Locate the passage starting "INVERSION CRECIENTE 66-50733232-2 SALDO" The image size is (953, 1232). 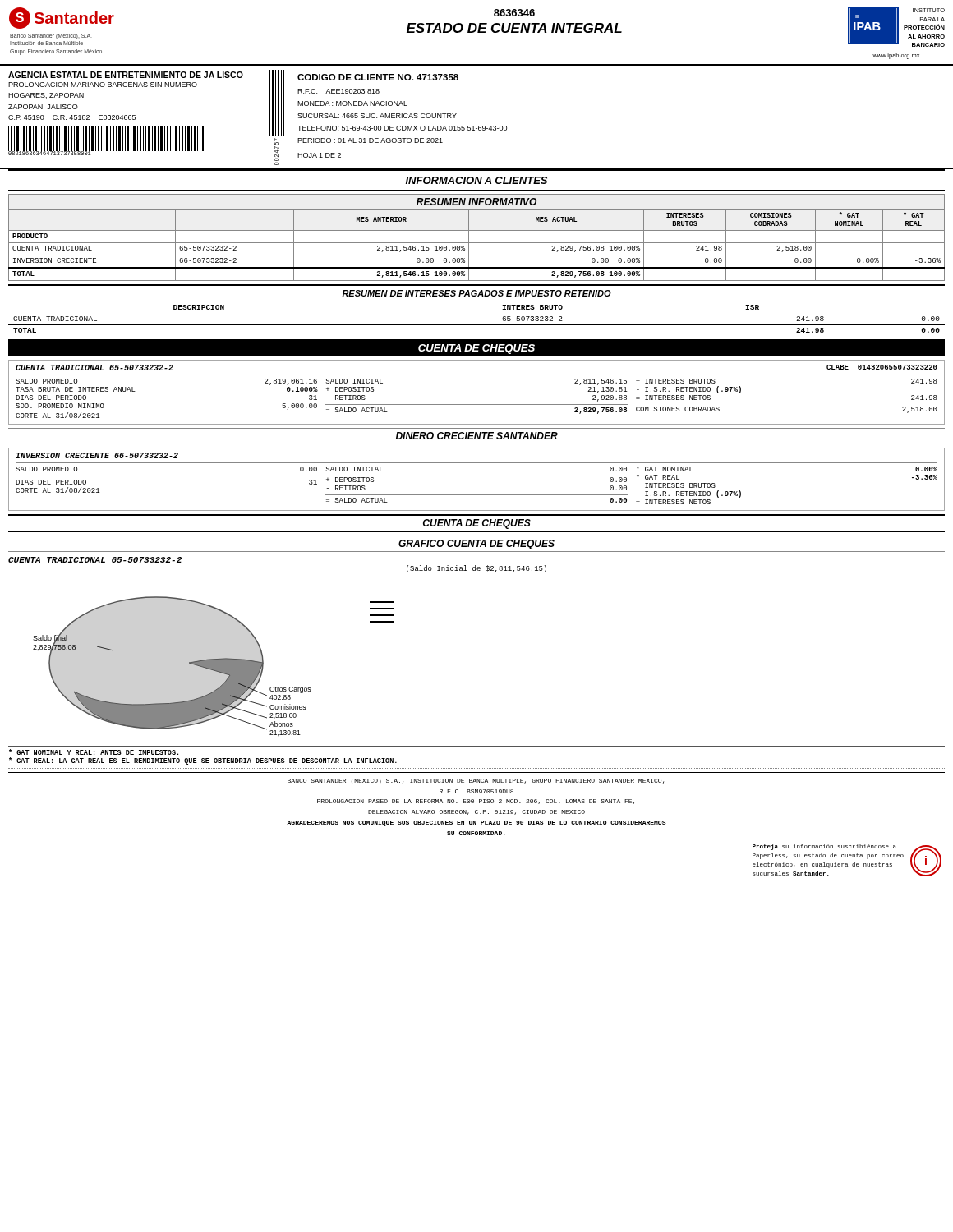(97, 455)
